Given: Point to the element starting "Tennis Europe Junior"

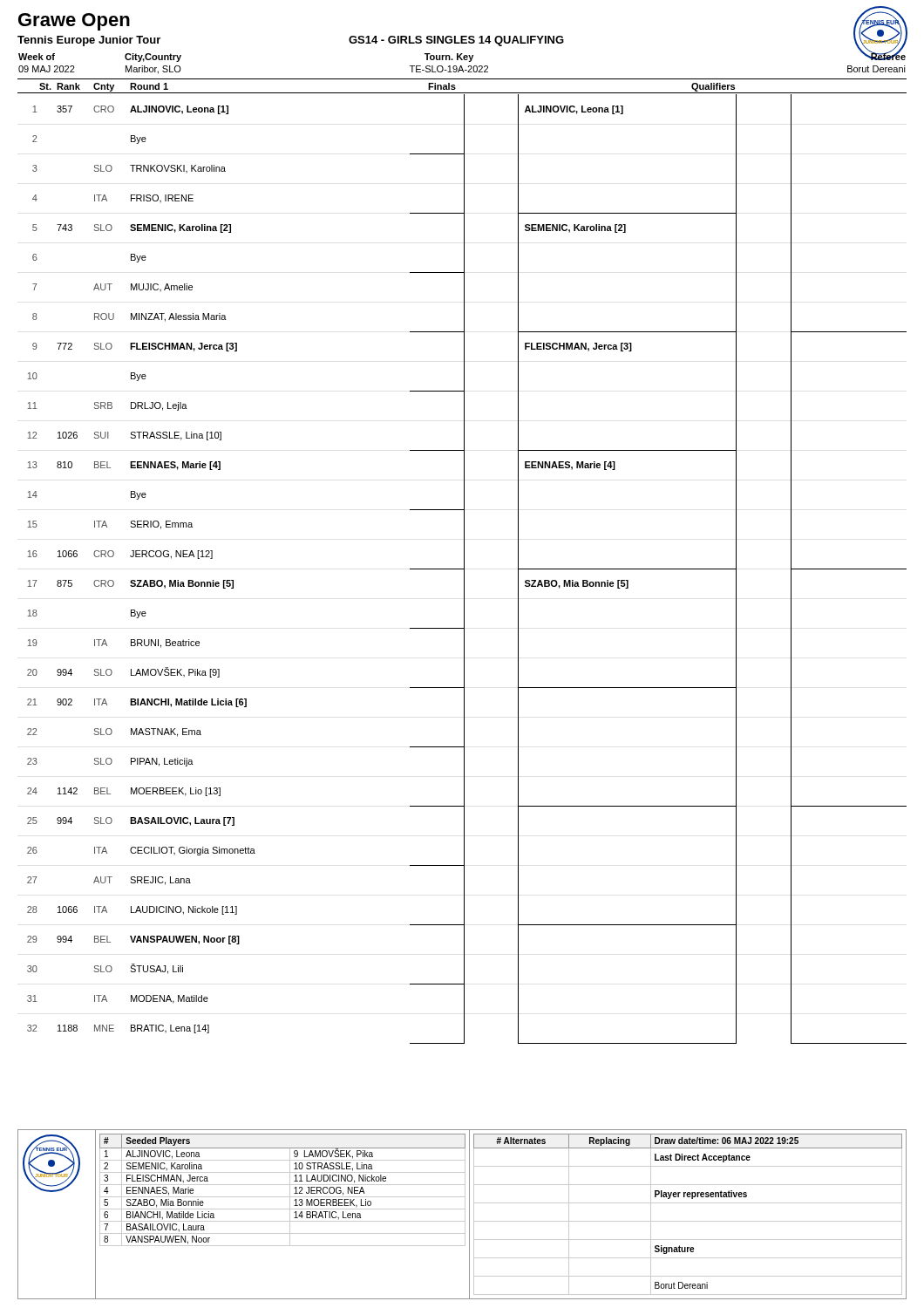Looking at the screenshot, I should pyautogui.click(x=89, y=40).
